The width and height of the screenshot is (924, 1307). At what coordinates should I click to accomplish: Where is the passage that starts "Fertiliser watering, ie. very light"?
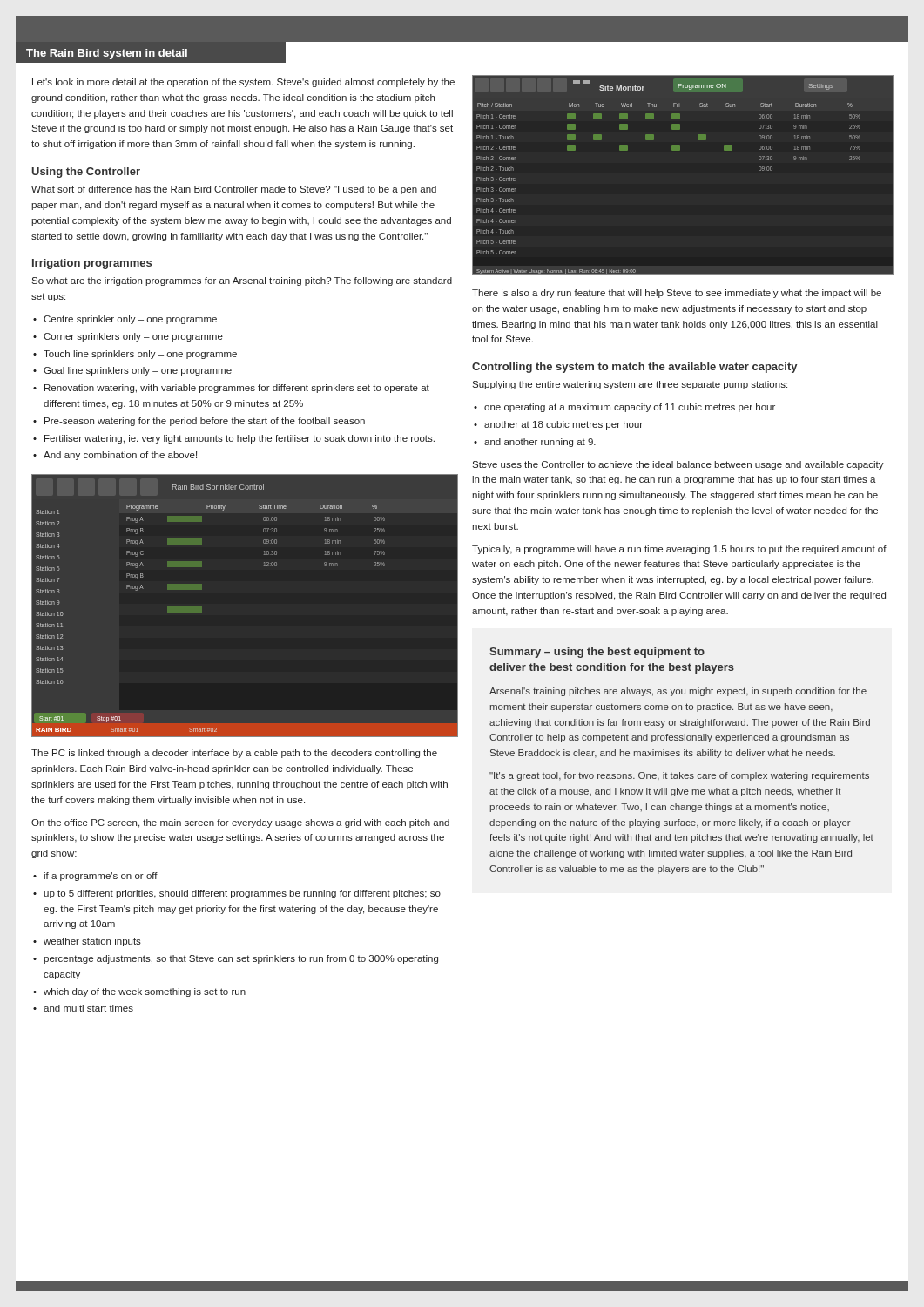(x=240, y=438)
